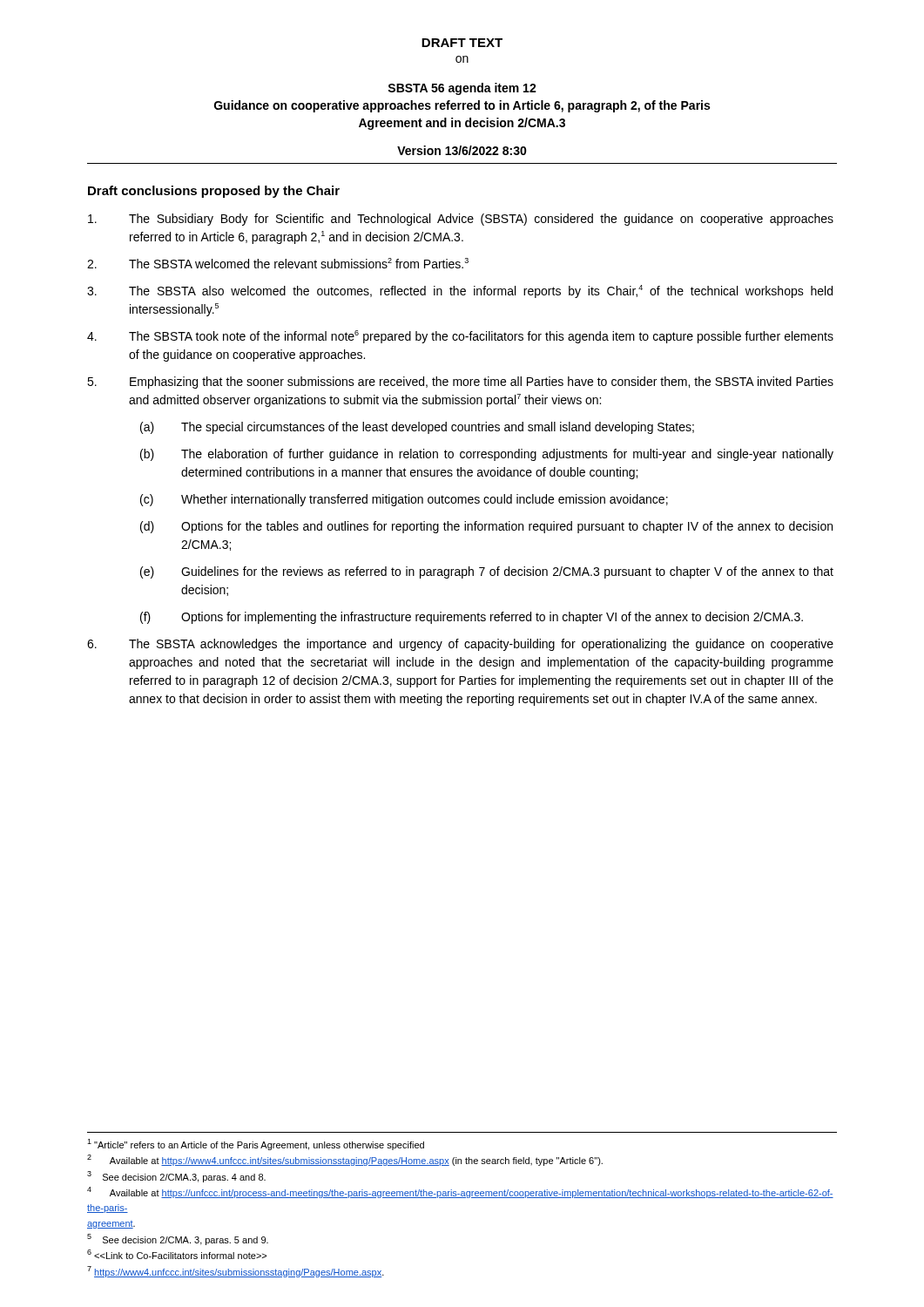Find the element starting "Draft conclusions proposed by the Chair"
The height and width of the screenshot is (1307, 924).
(213, 190)
